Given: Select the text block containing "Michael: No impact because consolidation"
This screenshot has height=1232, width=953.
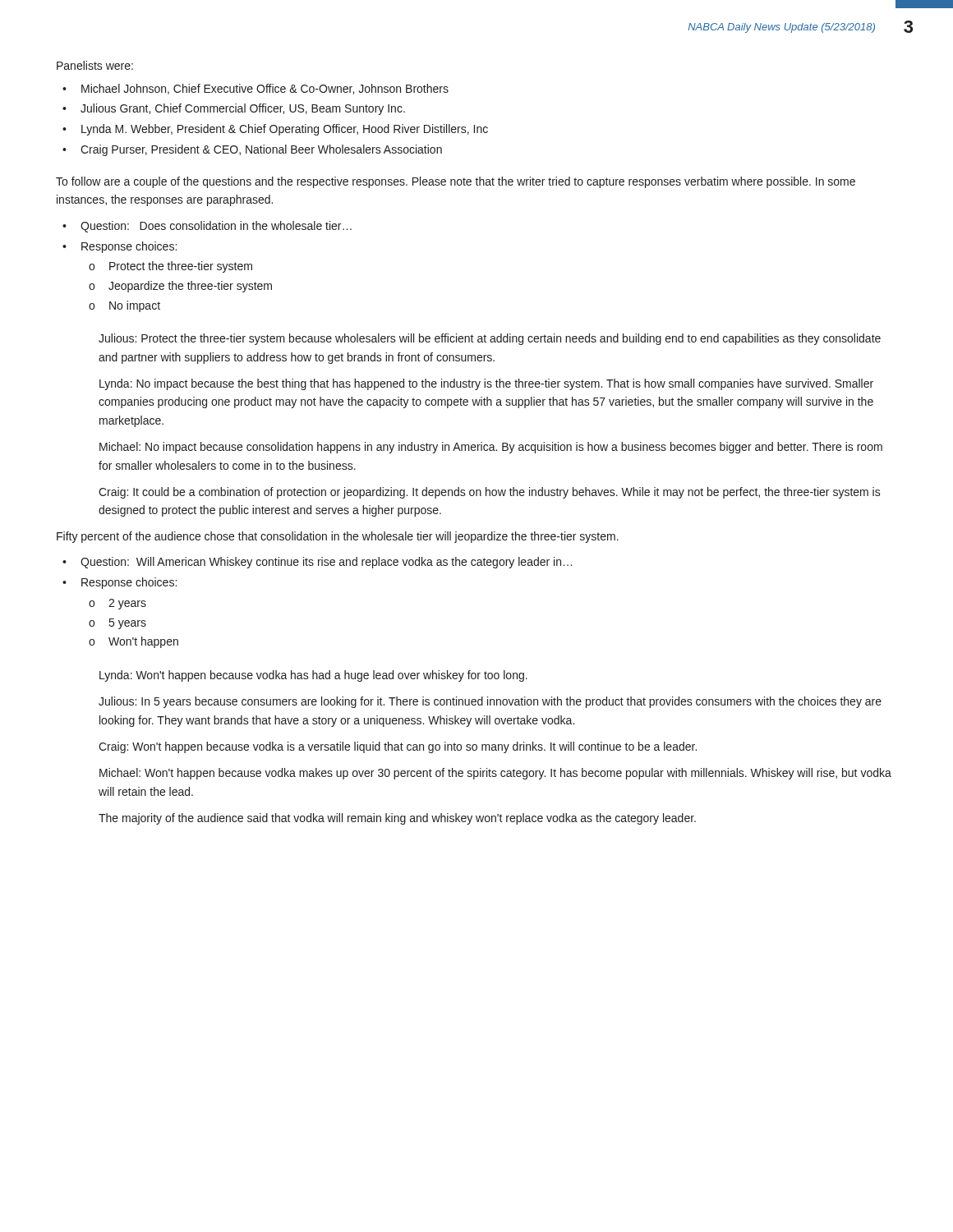Looking at the screenshot, I should [491, 456].
